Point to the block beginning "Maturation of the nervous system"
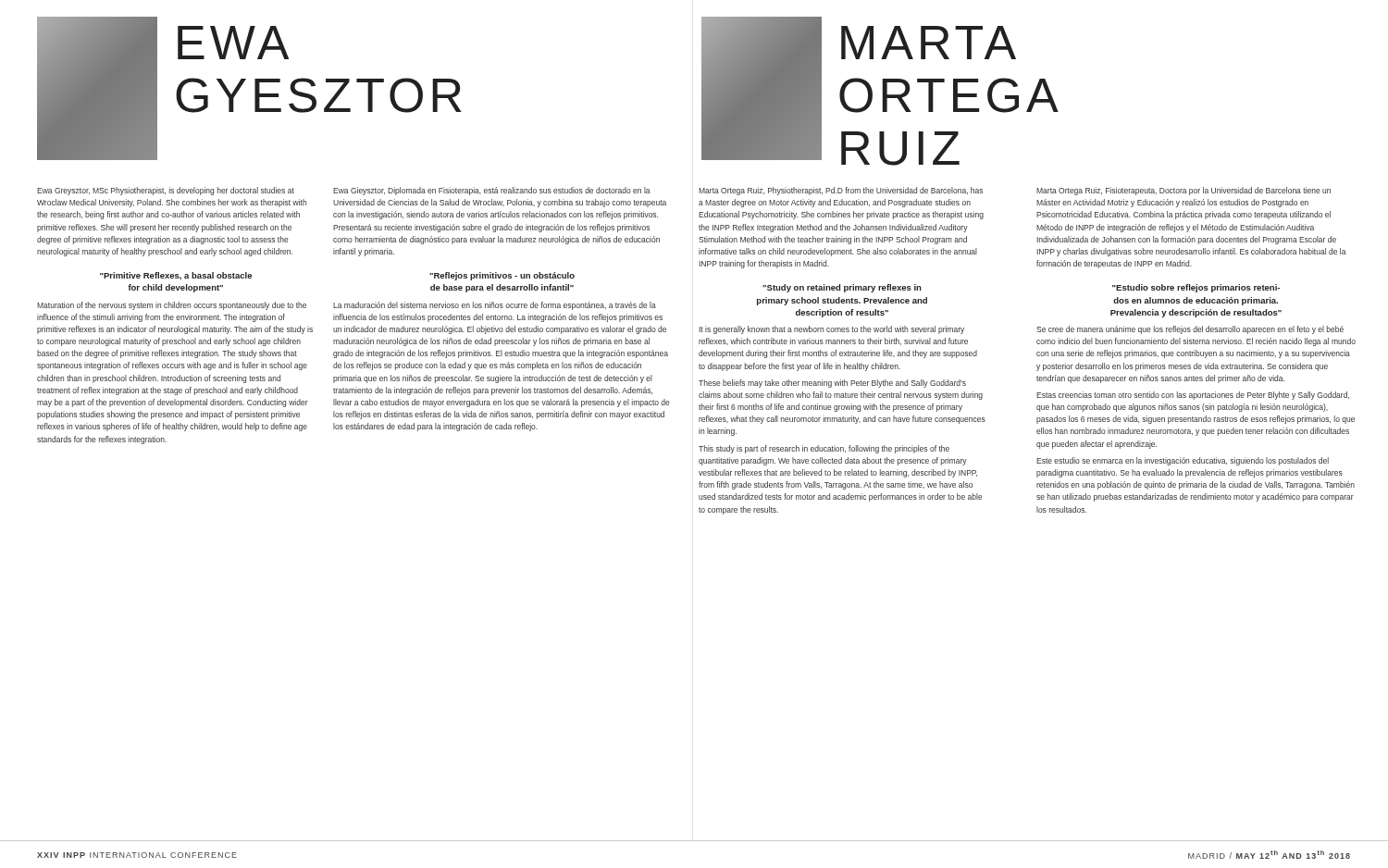The width and height of the screenshot is (1388, 868). pyautogui.click(x=176, y=373)
